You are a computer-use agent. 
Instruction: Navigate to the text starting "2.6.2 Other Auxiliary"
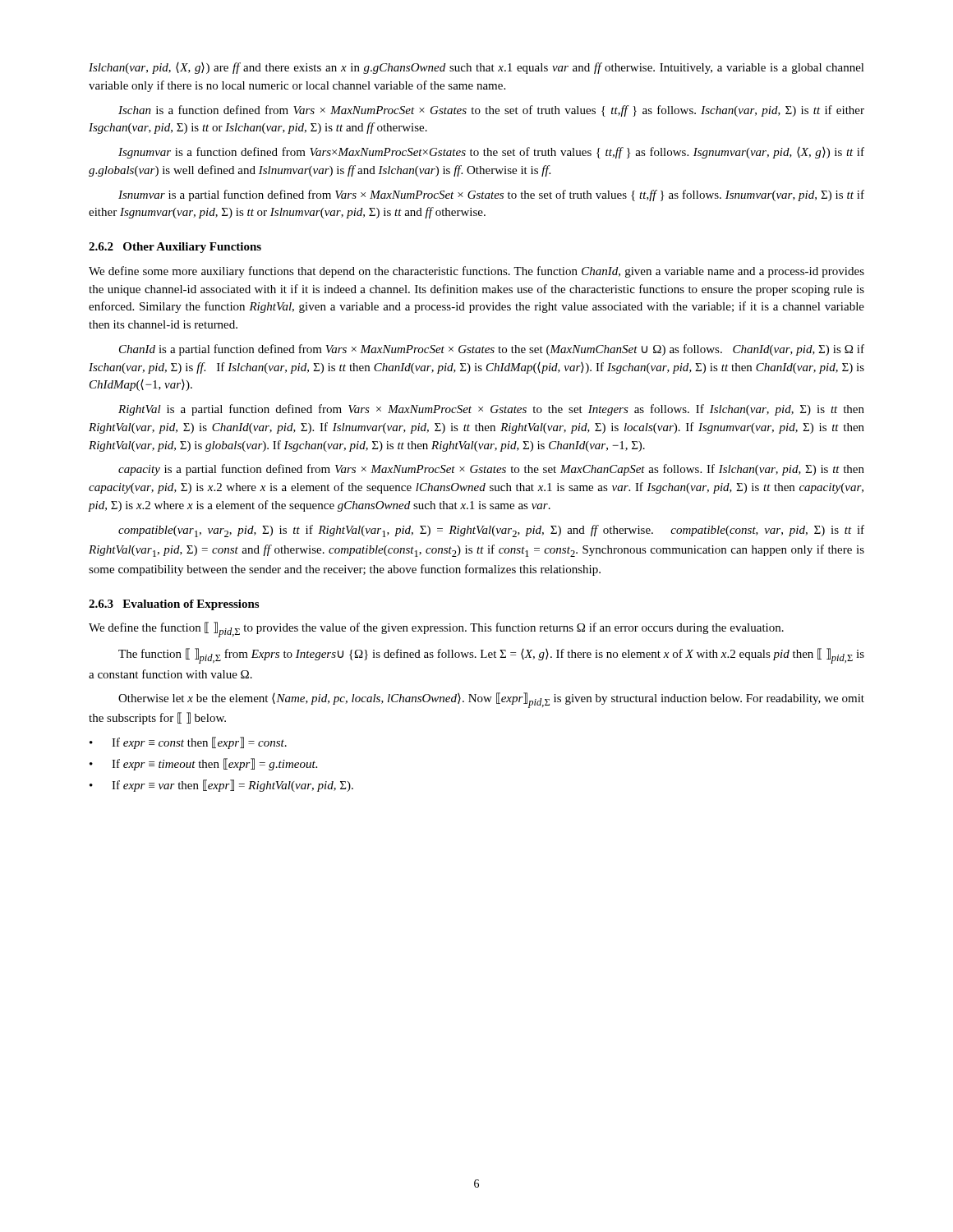coord(175,246)
